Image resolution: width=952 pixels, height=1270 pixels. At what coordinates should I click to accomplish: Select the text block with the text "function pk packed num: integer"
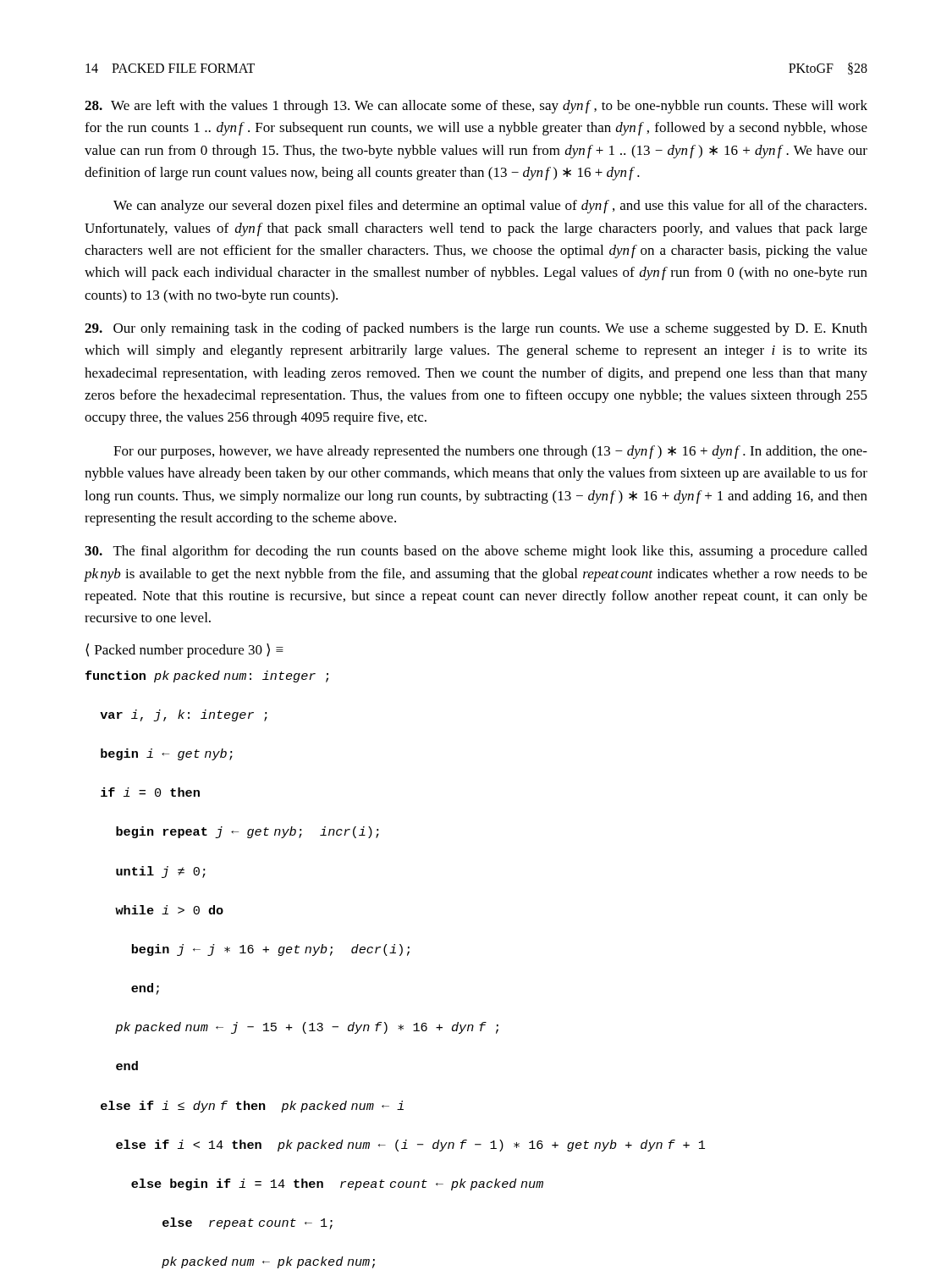(207, 676)
